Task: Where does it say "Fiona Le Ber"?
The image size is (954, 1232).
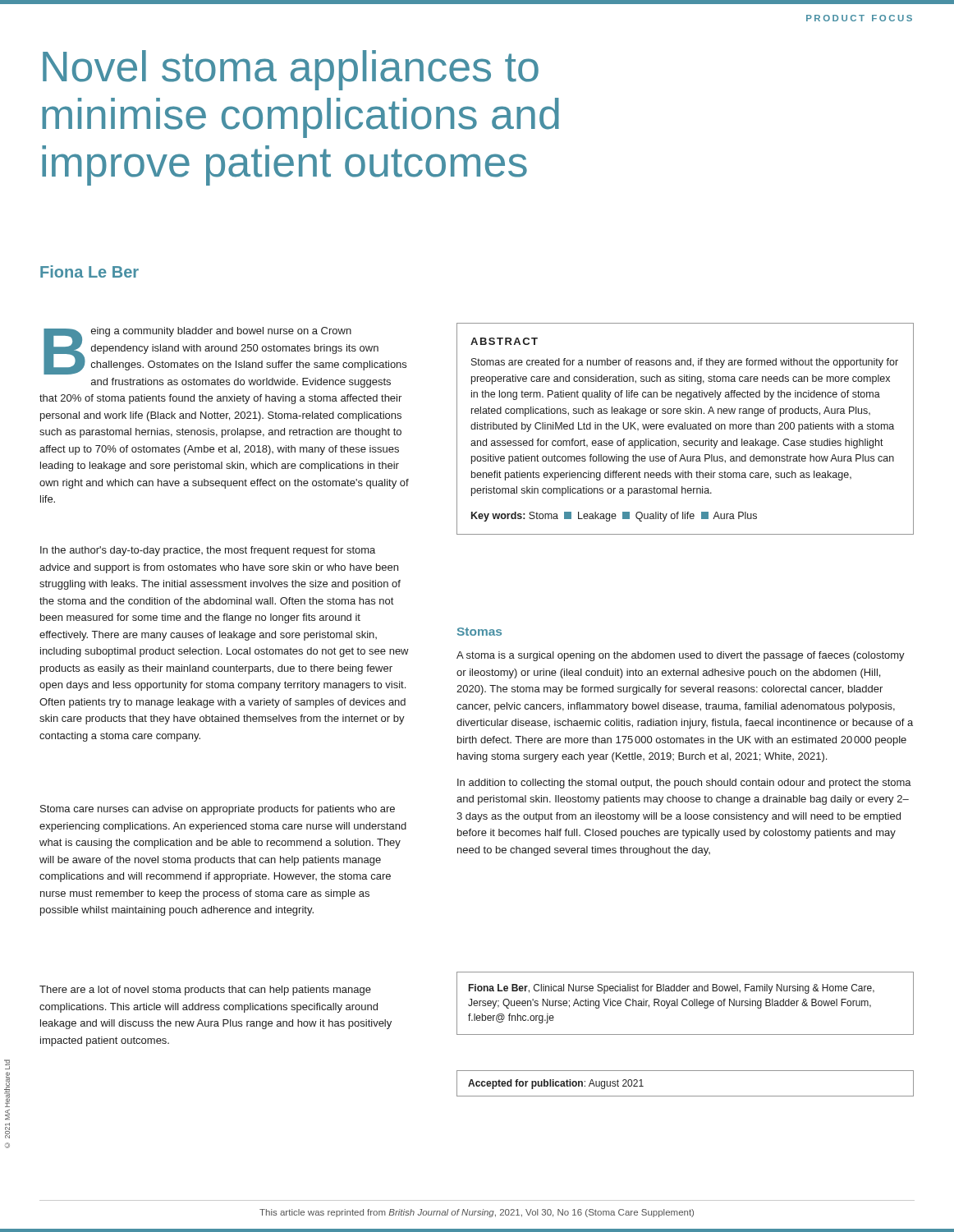Action: (89, 272)
